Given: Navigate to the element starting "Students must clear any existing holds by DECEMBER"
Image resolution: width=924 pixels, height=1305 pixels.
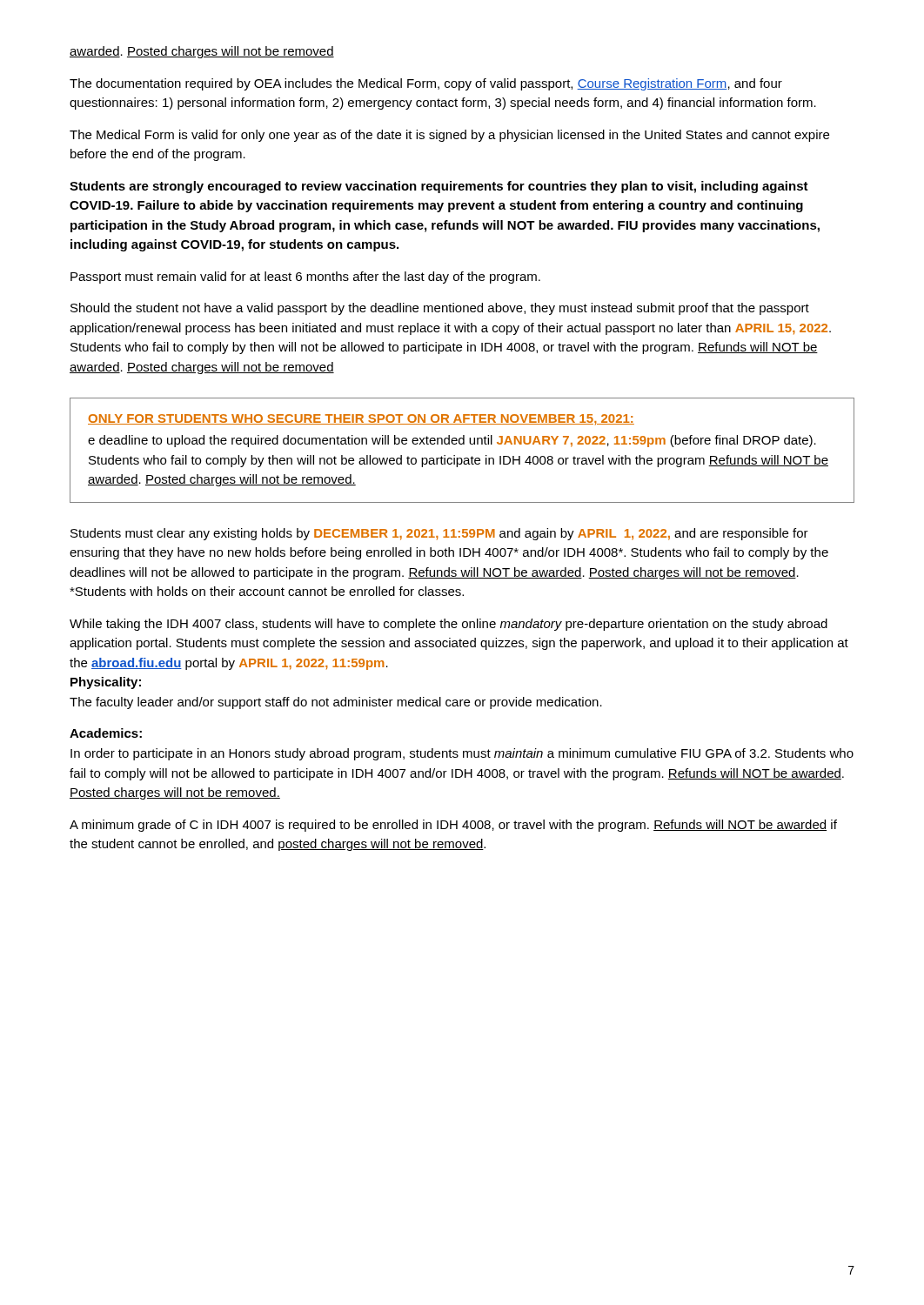Looking at the screenshot, I should (449, 562).
